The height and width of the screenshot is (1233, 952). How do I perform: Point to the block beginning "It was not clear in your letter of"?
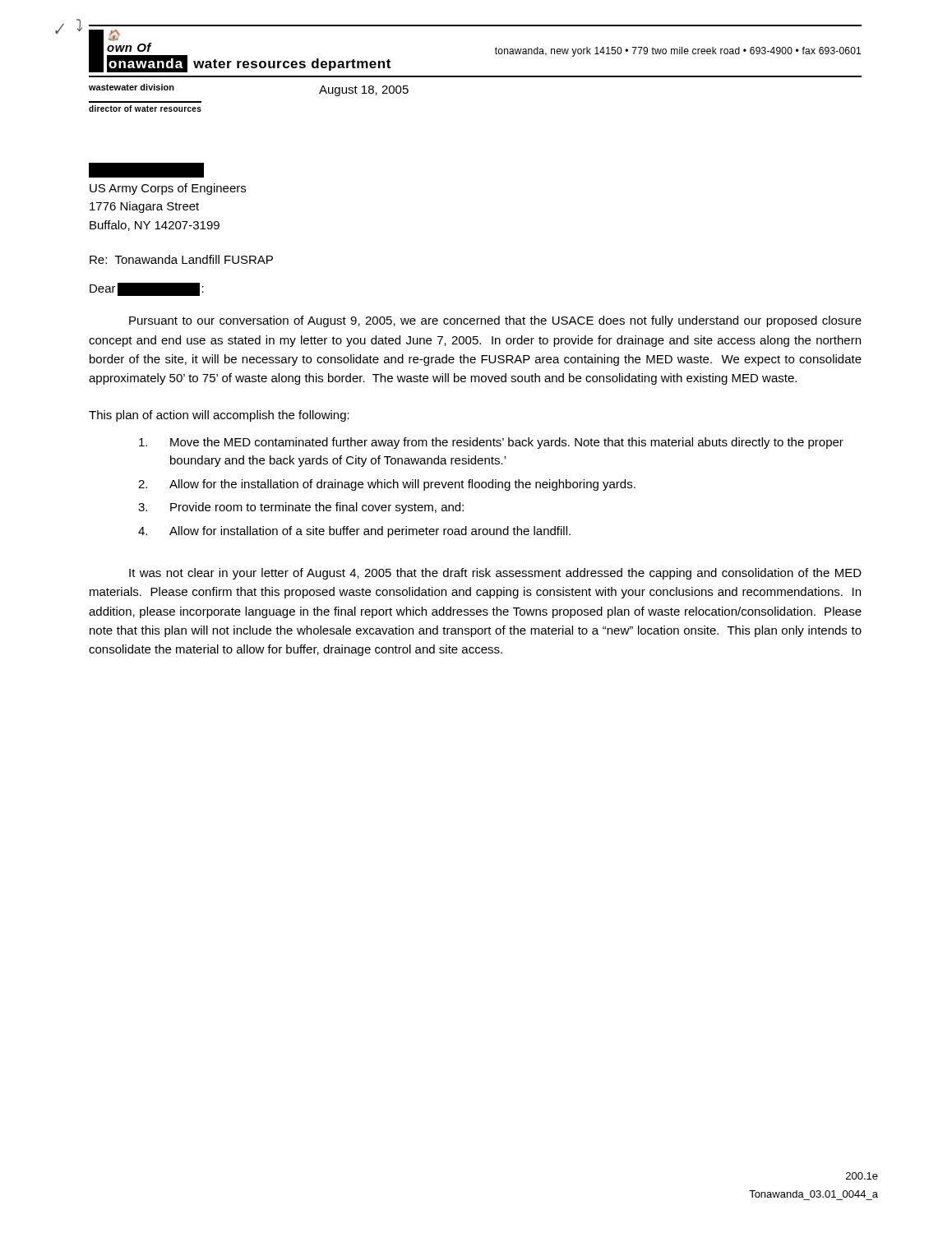(475, 611)
